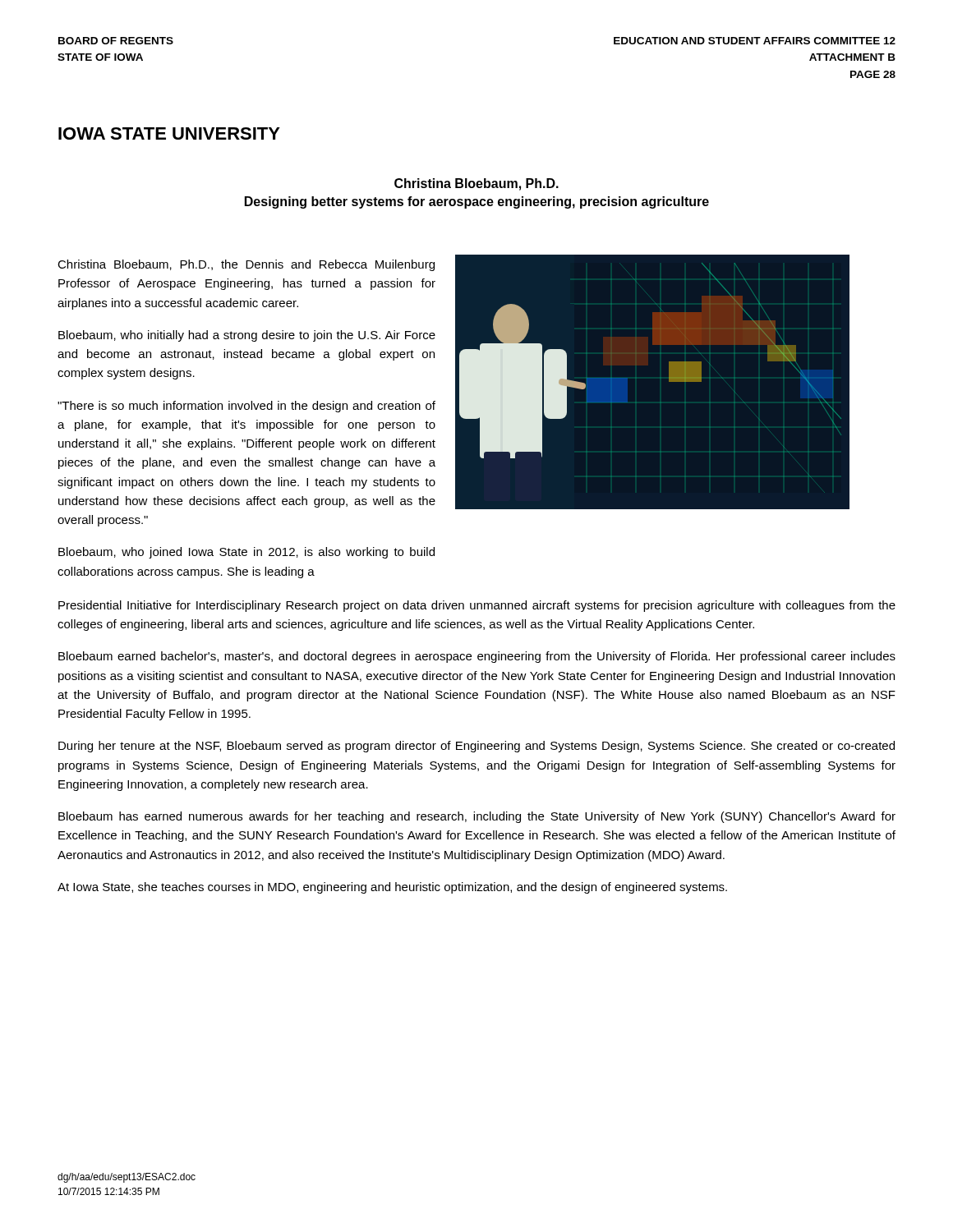Point to the region starting ""There is so much"
The height and width of the screenshot is (1232, 953).
(246, 462)
